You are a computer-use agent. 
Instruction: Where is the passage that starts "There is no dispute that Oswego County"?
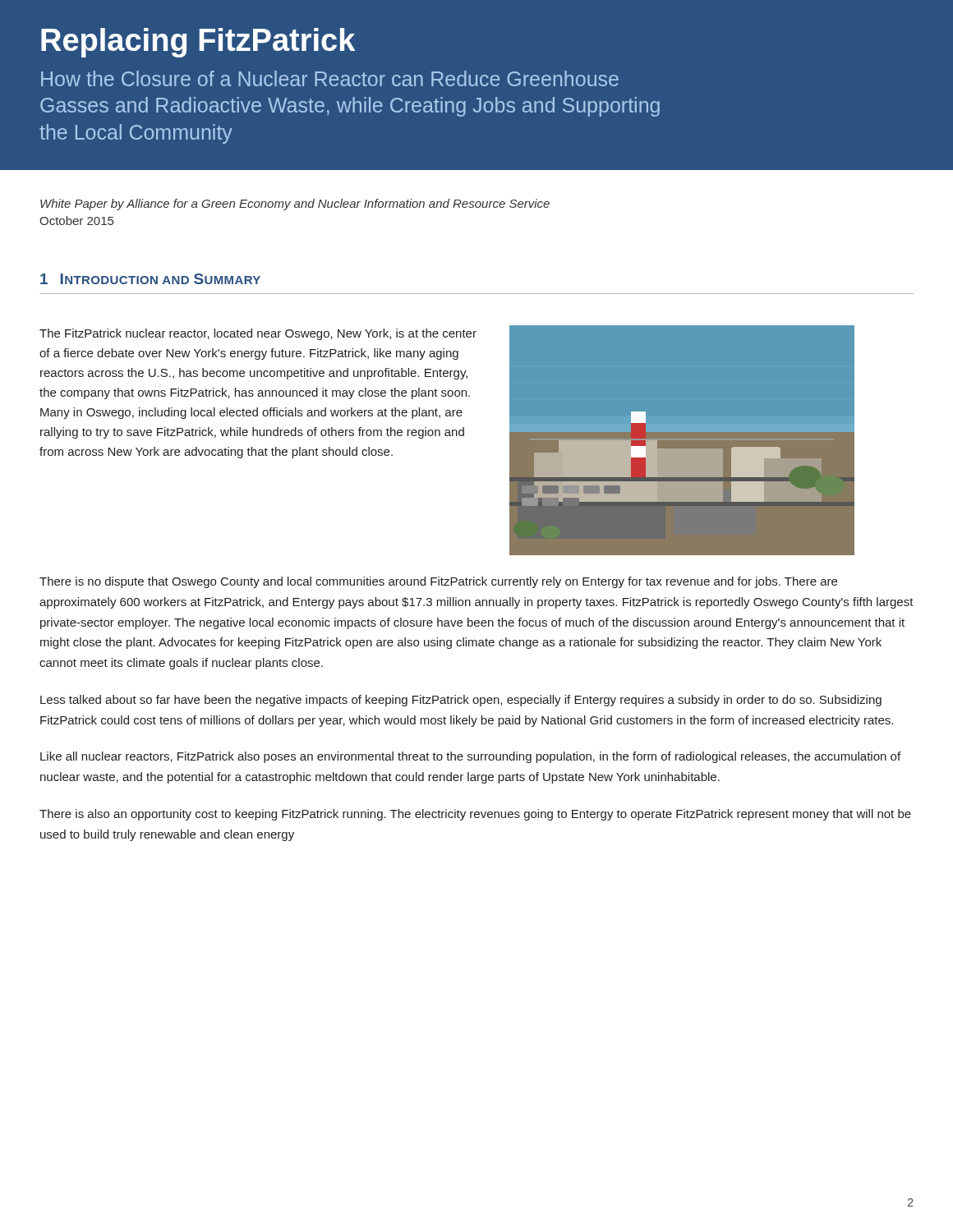tap(476, 622)
